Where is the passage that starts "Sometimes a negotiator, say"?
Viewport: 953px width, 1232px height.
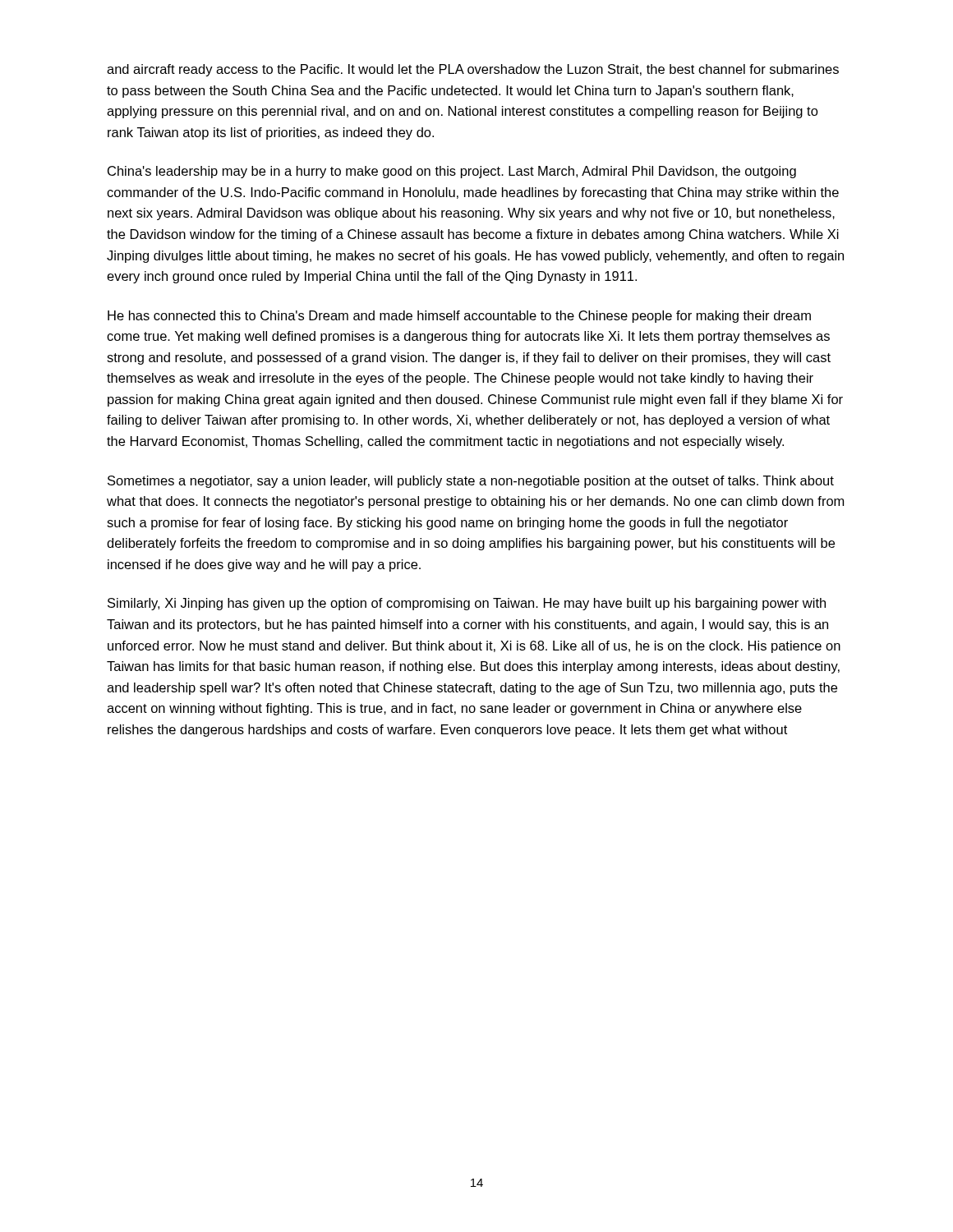click(x=476, y=522)
